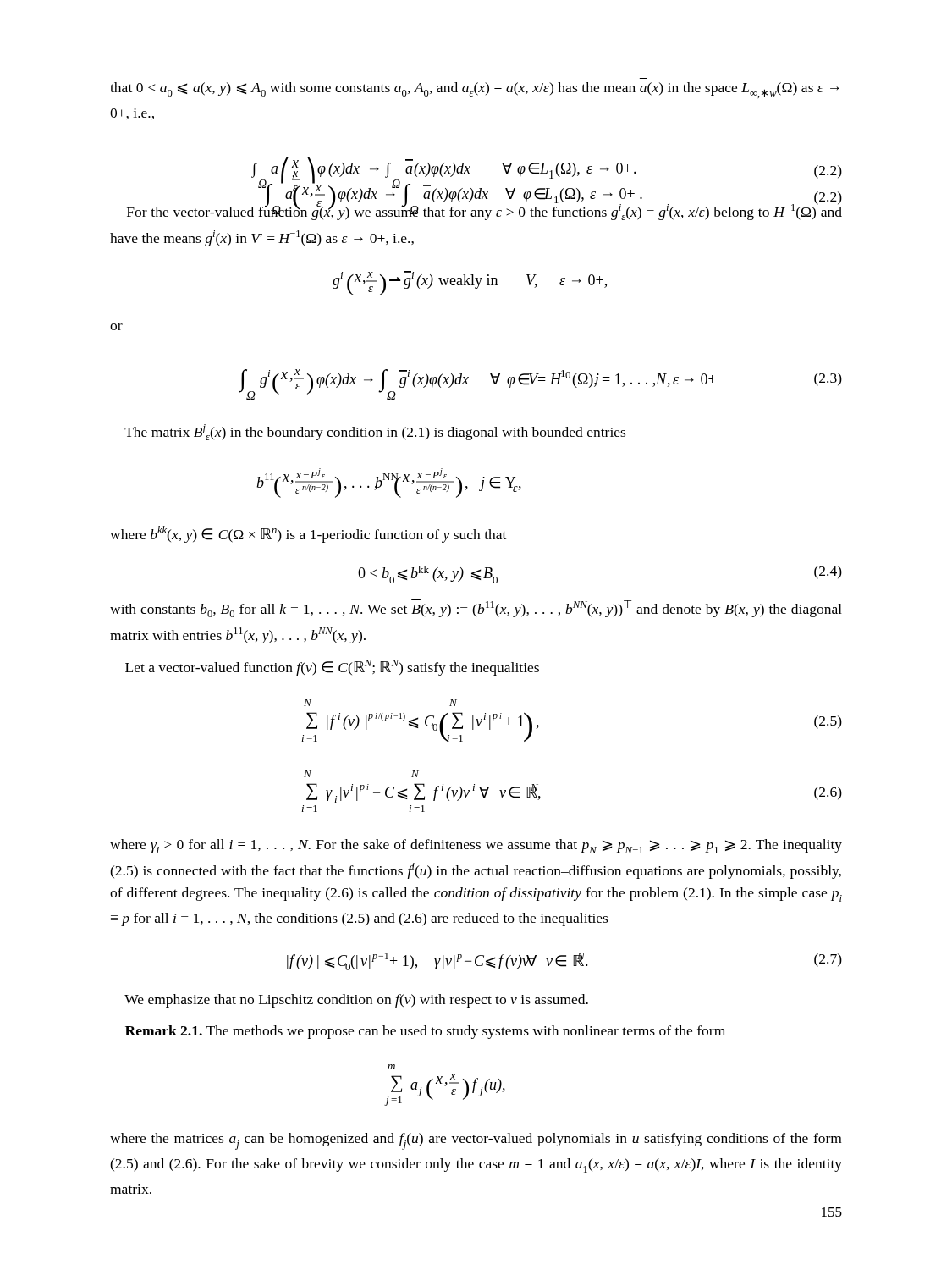
Task: Locate the text block that says "For the vector-valued function g(x, y) we"
Action: tap(476, 224)
